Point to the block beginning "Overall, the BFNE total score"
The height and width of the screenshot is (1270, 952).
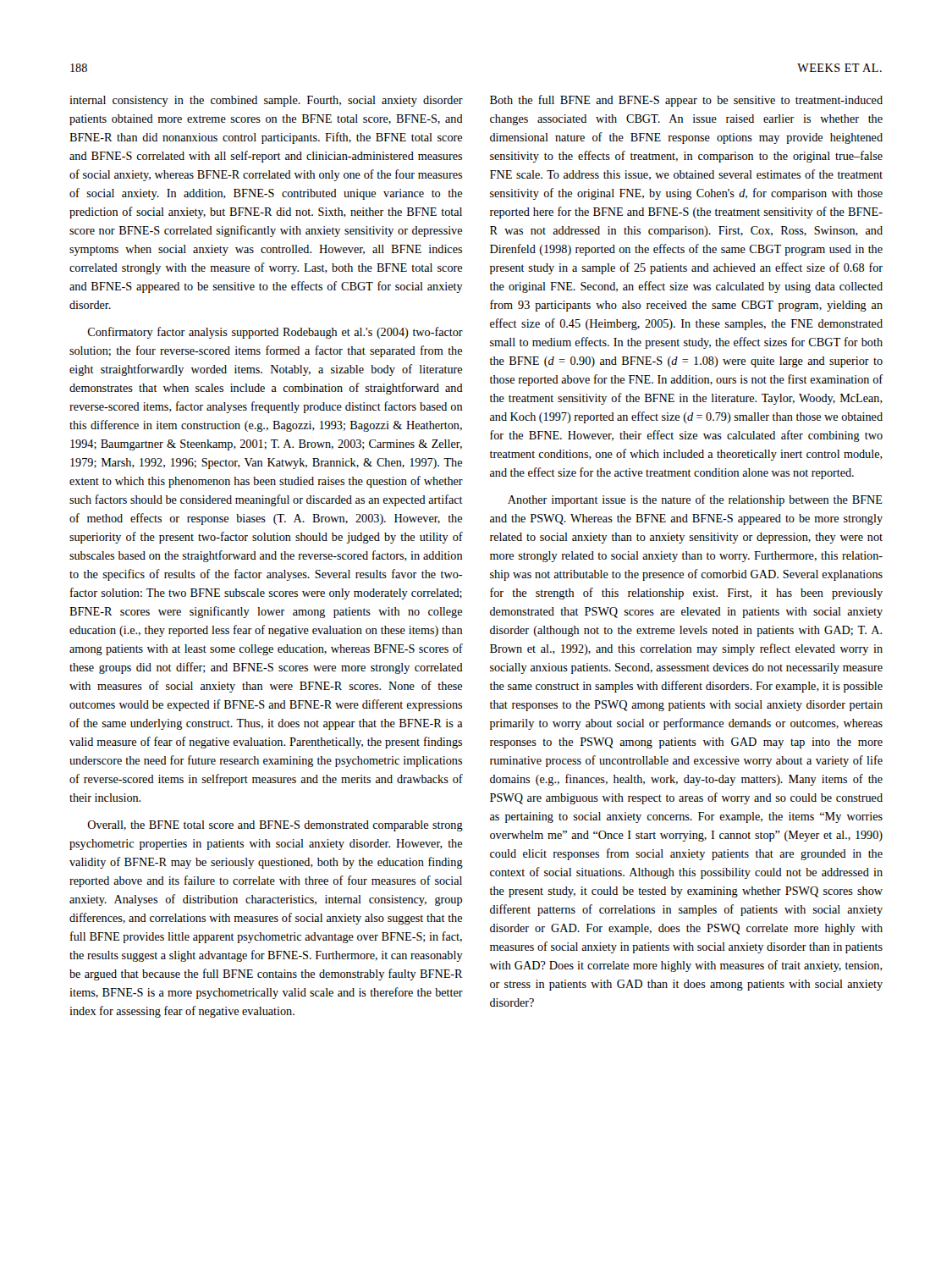pyautogui.click(x=266, y=918)
